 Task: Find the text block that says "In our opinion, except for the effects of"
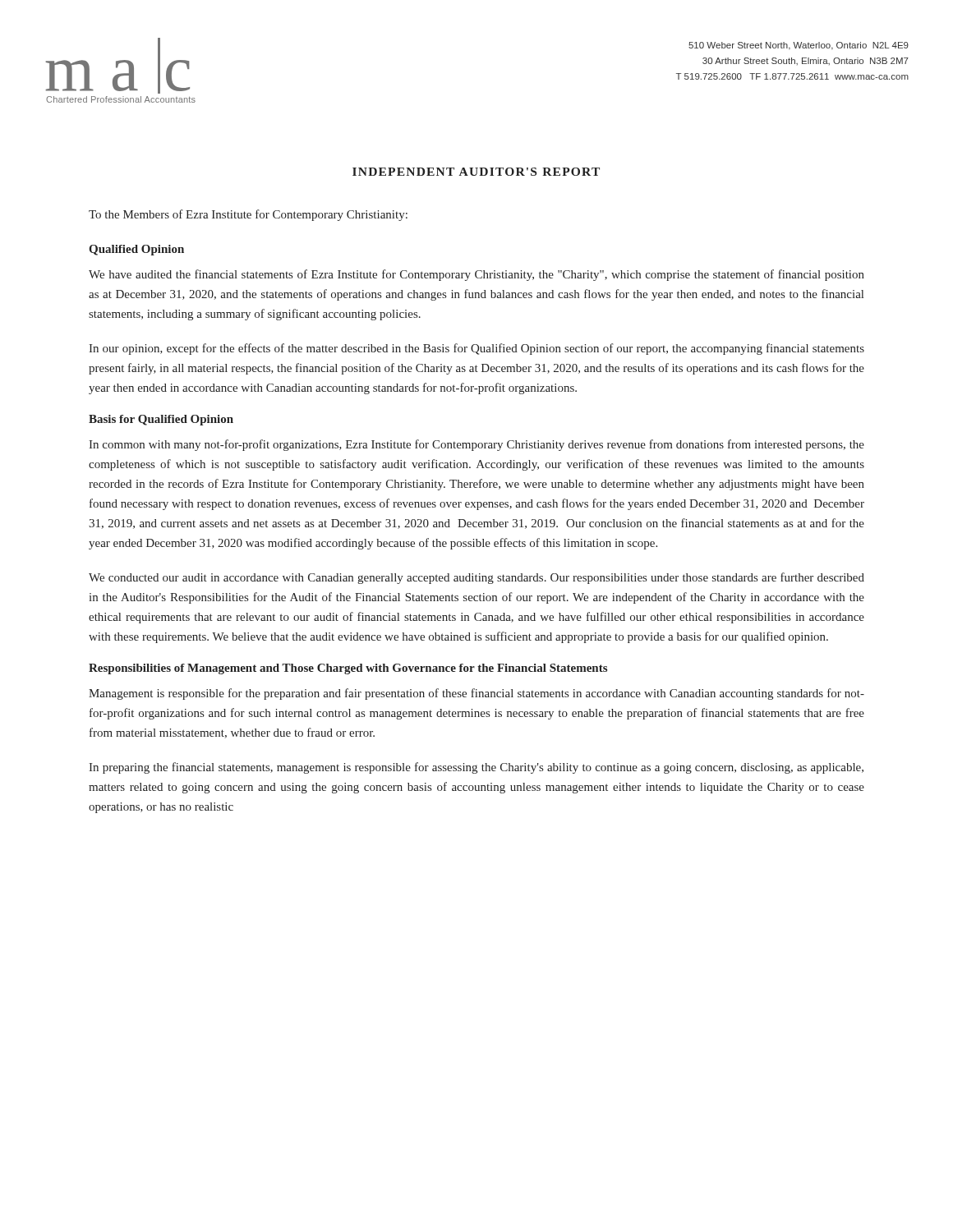click(x=476, y=368)
